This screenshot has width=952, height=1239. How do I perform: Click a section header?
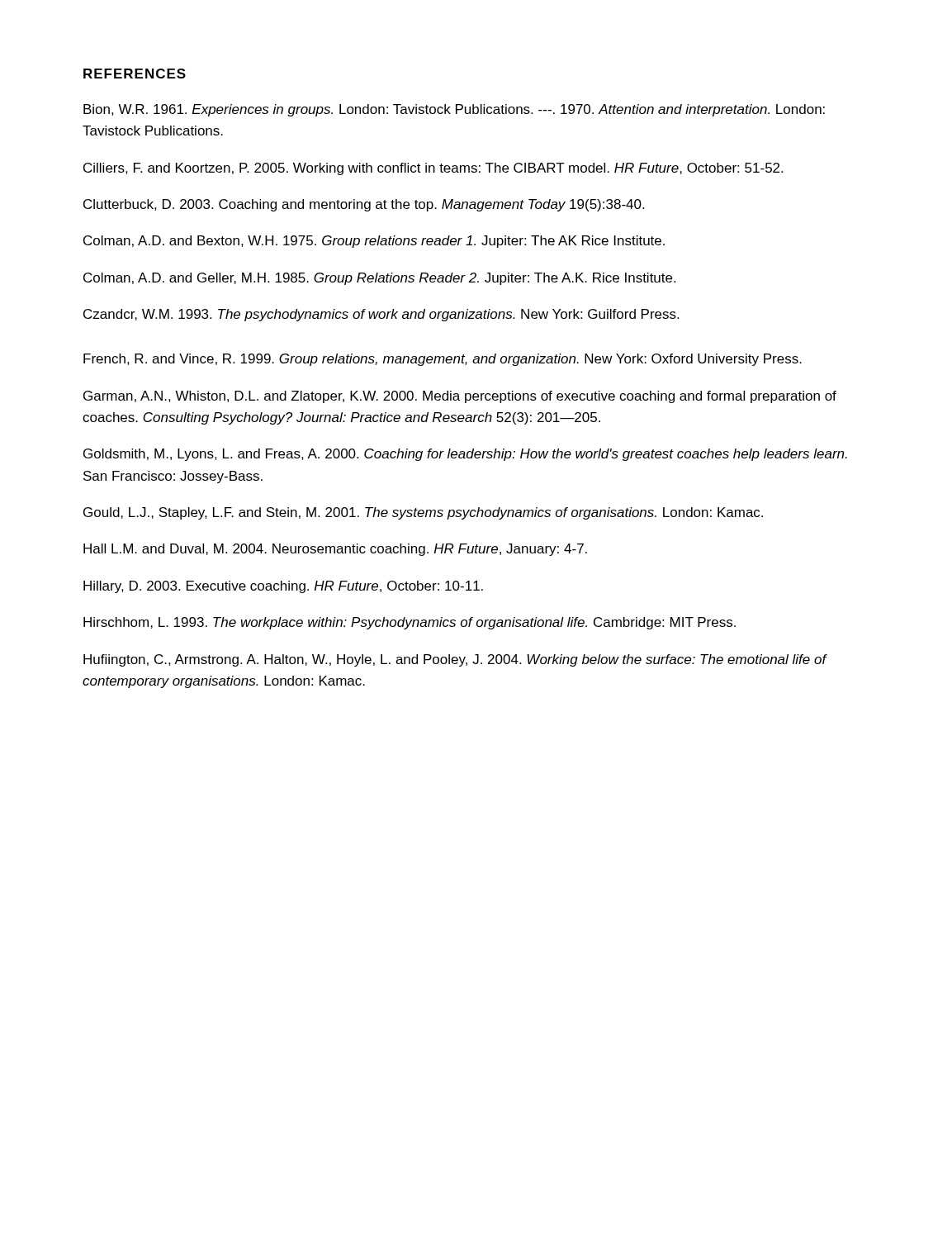[x=135, y=74]
